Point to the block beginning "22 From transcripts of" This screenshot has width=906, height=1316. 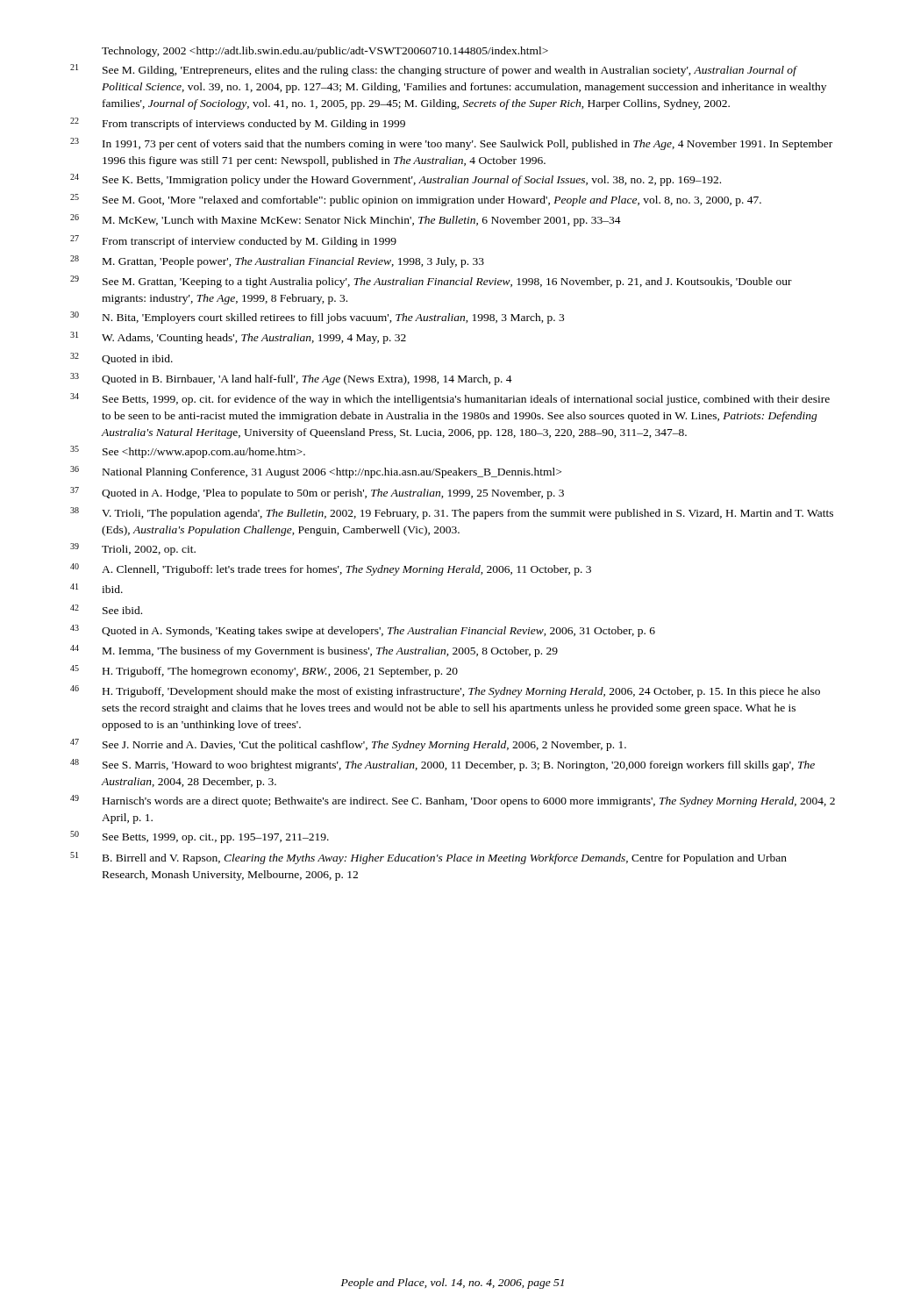(x=238, y=124)
